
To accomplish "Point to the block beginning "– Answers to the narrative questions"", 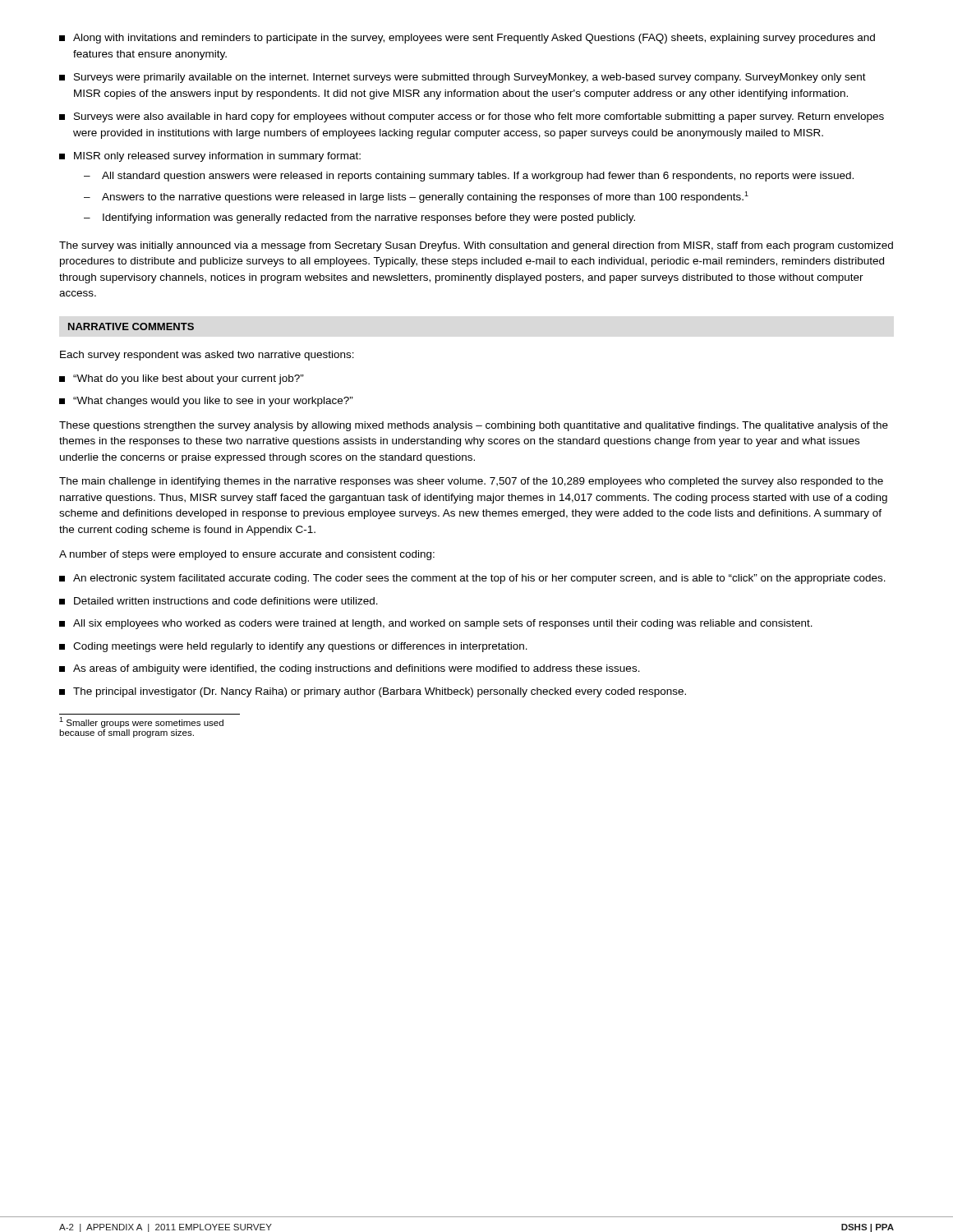I will 416,197.
